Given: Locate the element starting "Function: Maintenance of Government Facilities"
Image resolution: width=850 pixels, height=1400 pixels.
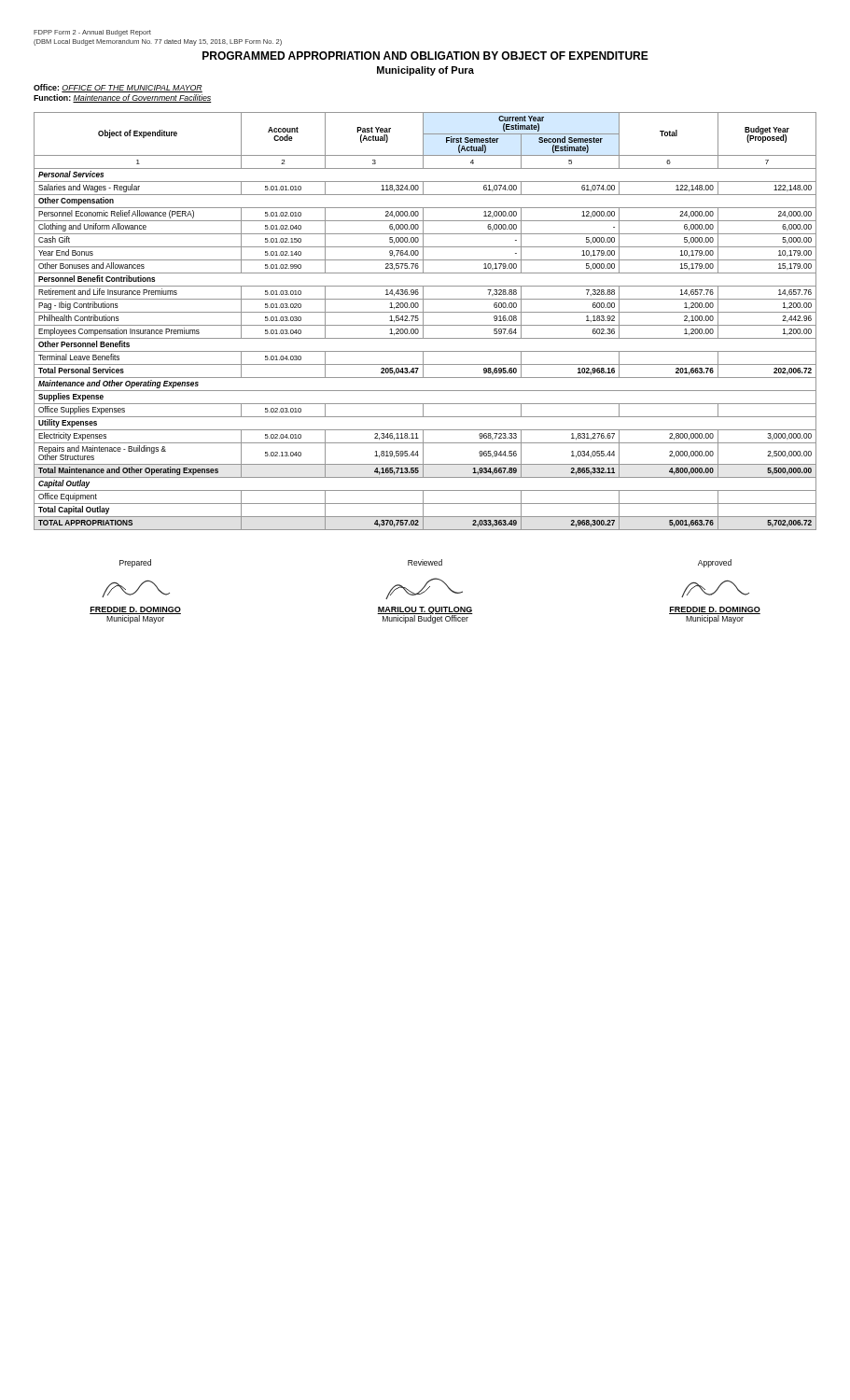Looking at the screenshot, I should click(122, 98).
